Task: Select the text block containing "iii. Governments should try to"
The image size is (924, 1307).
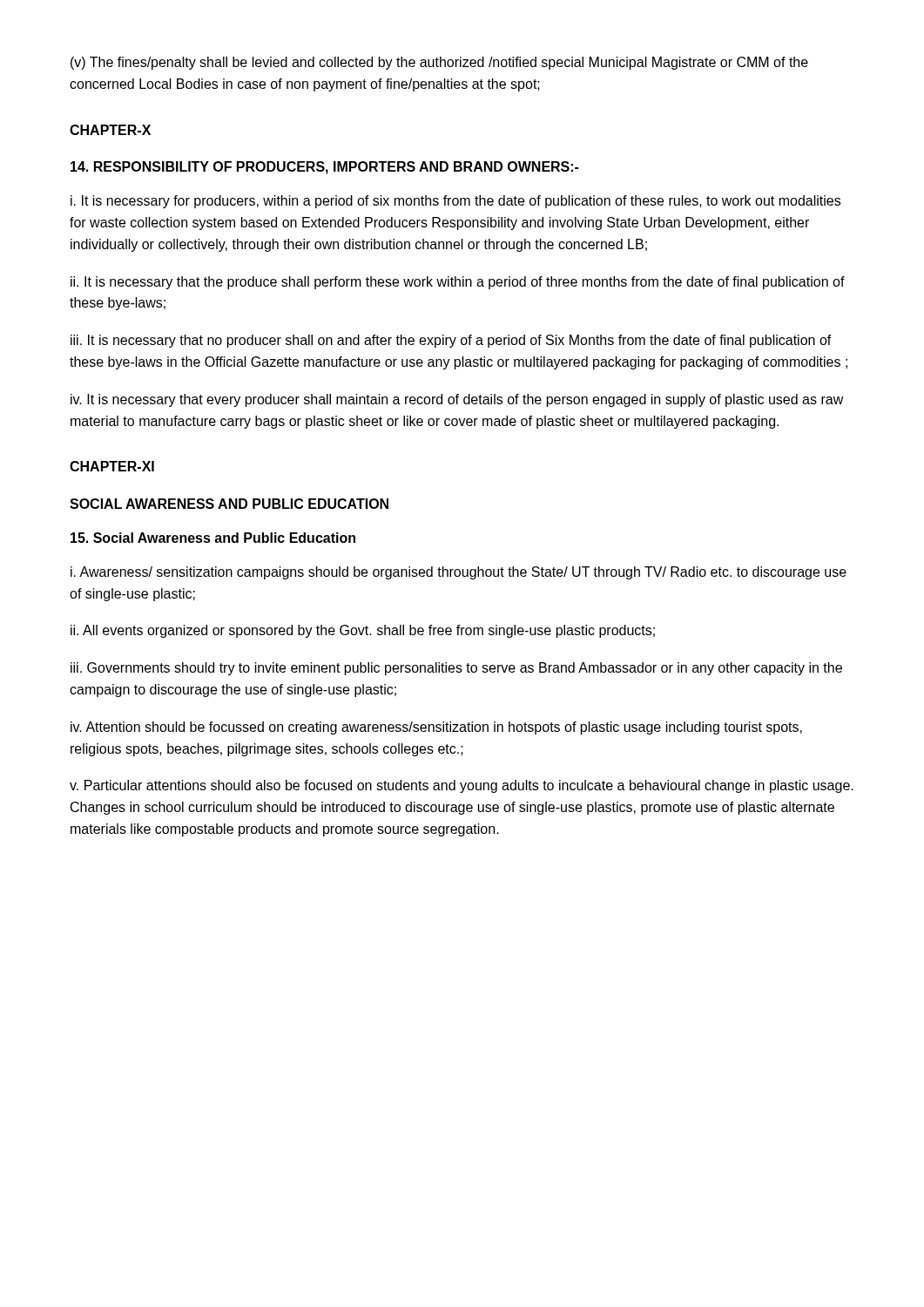Action: point(456,679)
